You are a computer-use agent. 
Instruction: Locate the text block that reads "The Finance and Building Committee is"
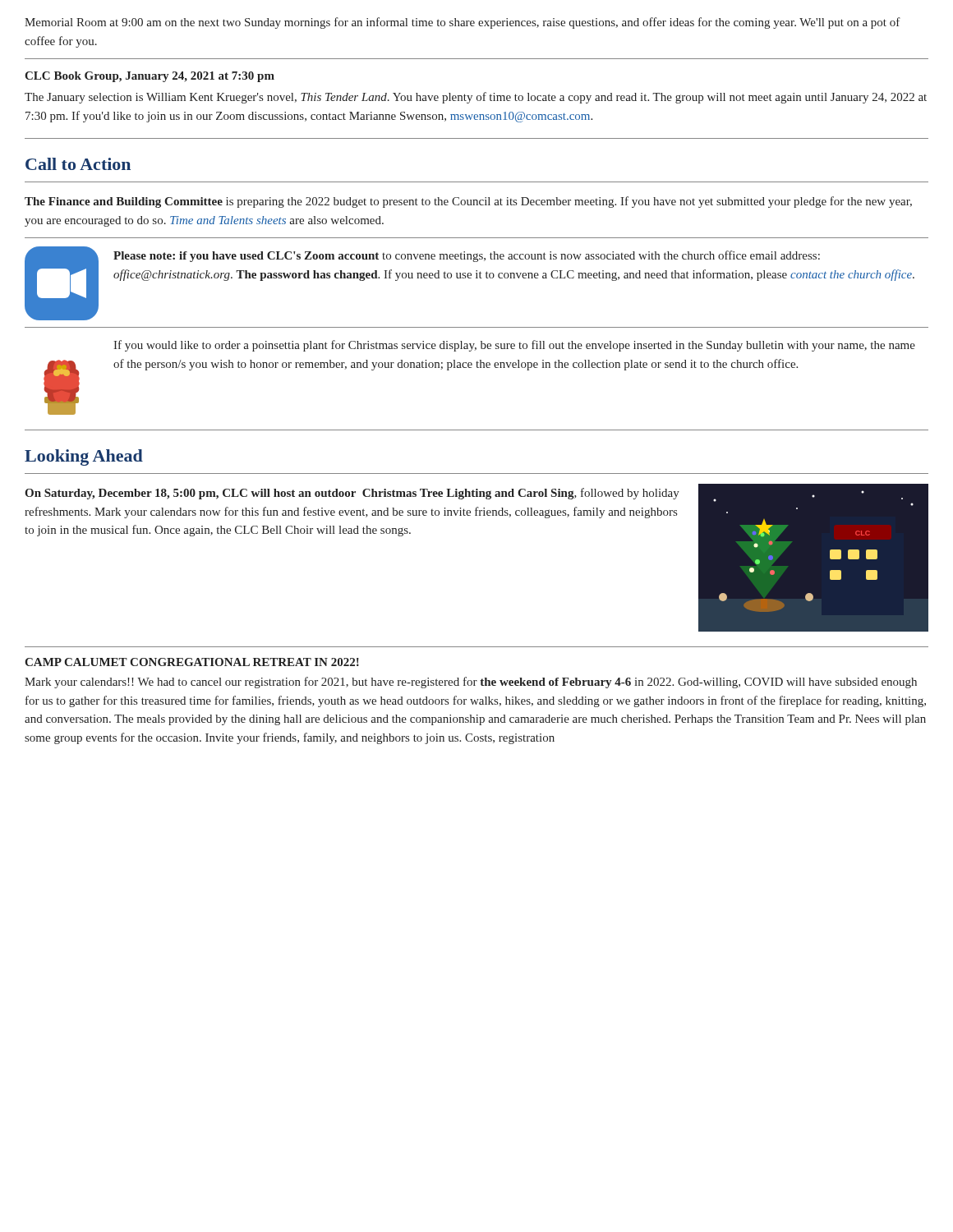469,210
